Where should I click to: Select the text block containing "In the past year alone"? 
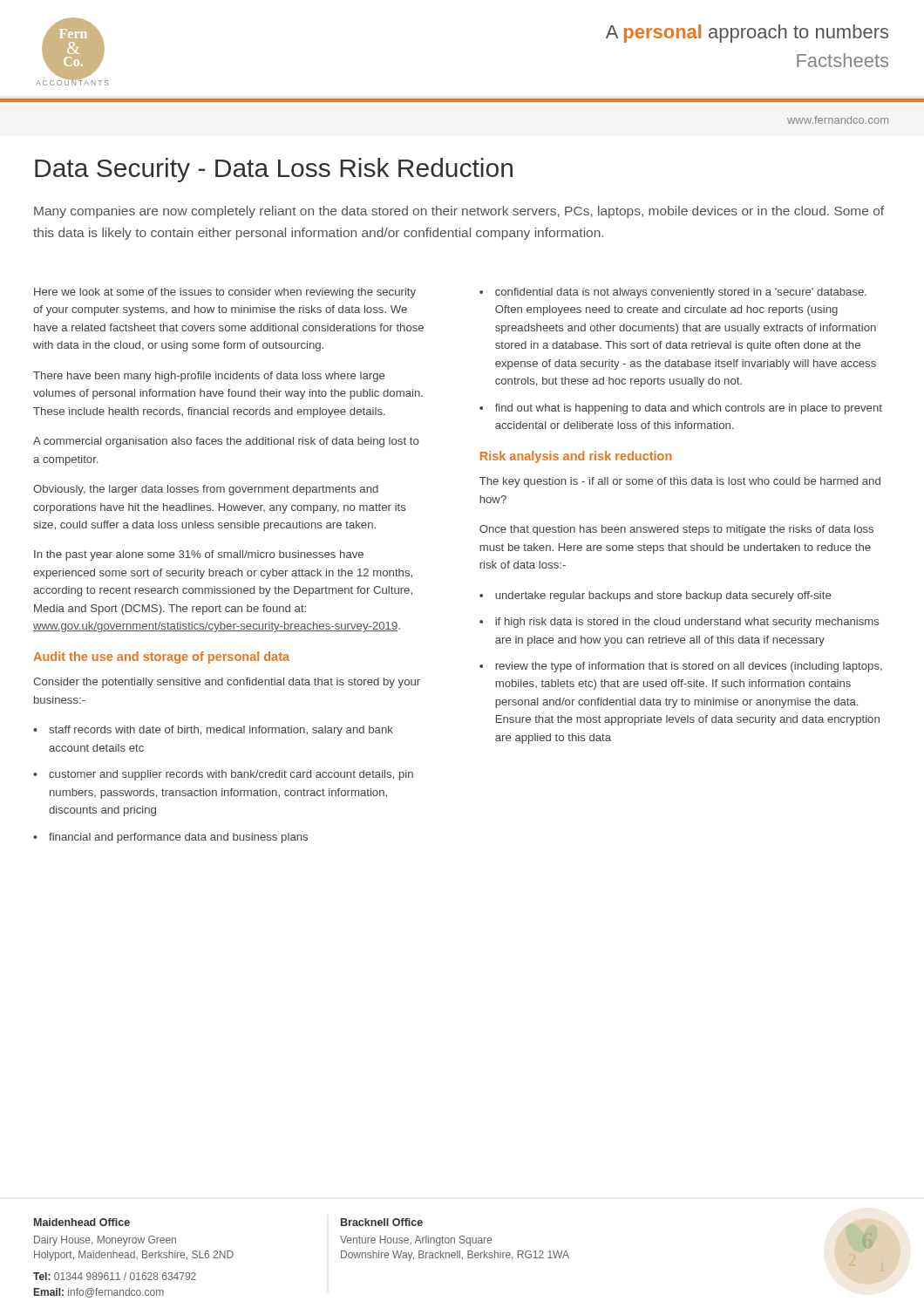(x=223, y=590)
